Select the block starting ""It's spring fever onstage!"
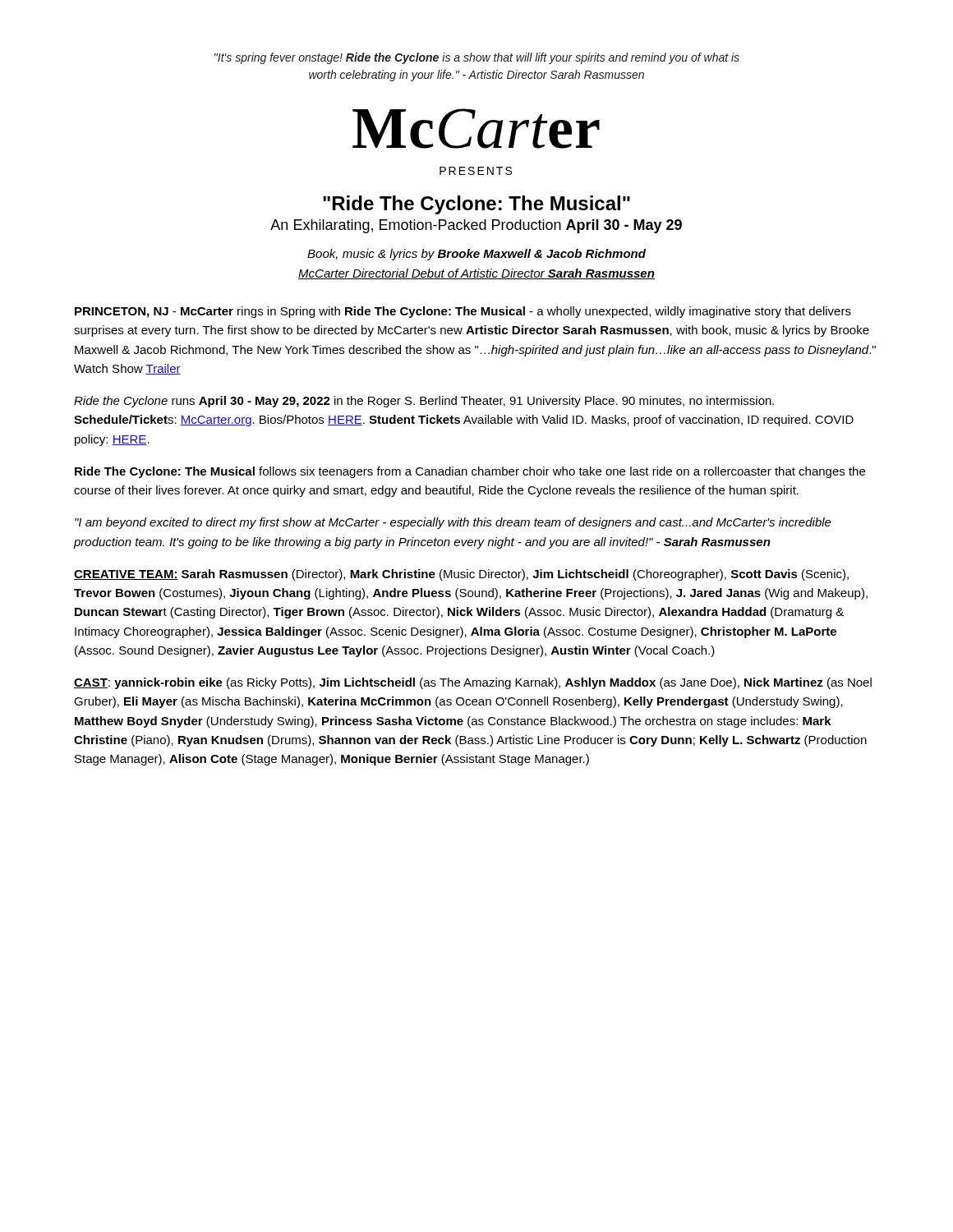 476,66
